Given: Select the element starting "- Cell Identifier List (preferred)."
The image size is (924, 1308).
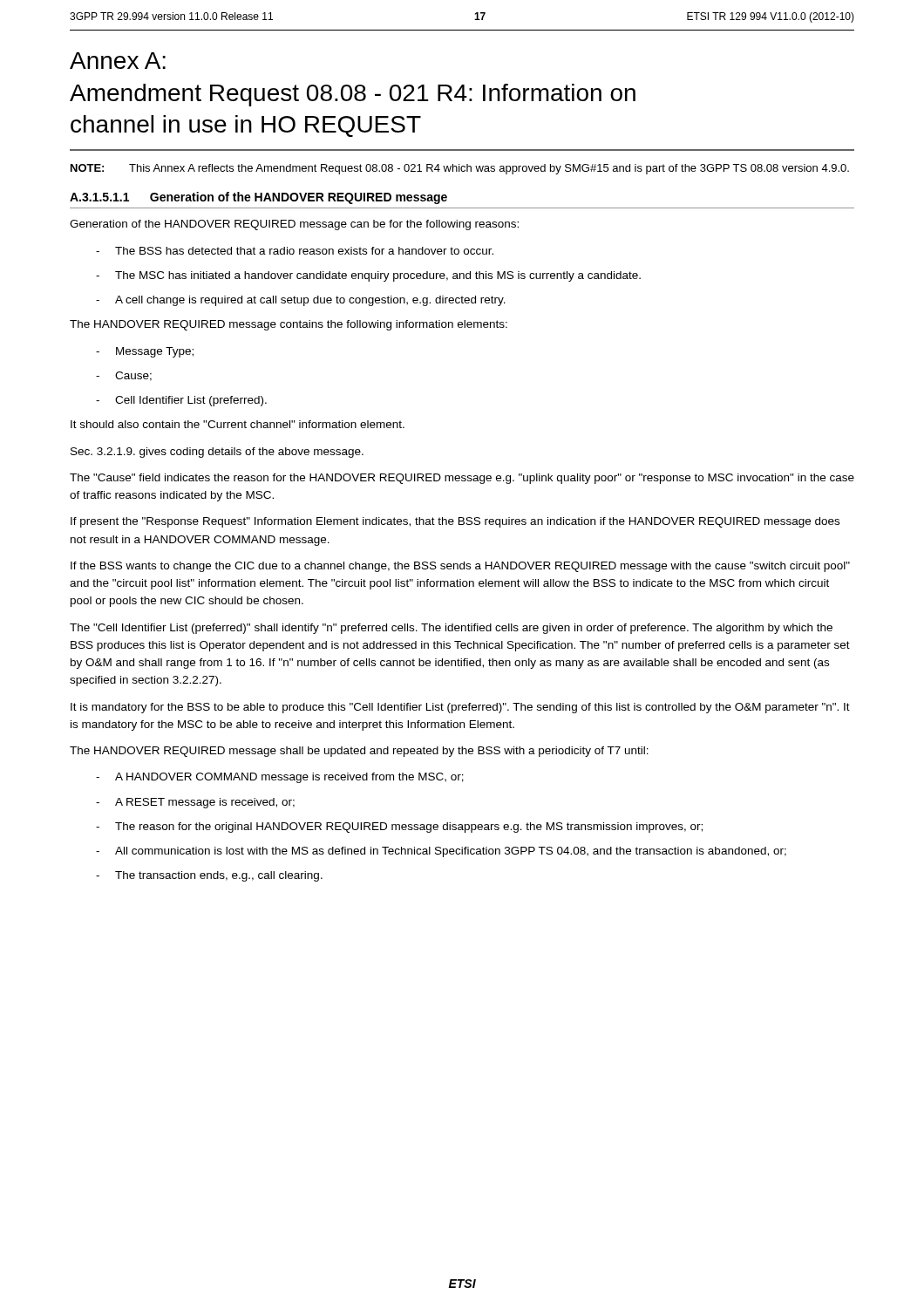Looking at the screenshot, I should pyautogui.click(x=181, y=401).
